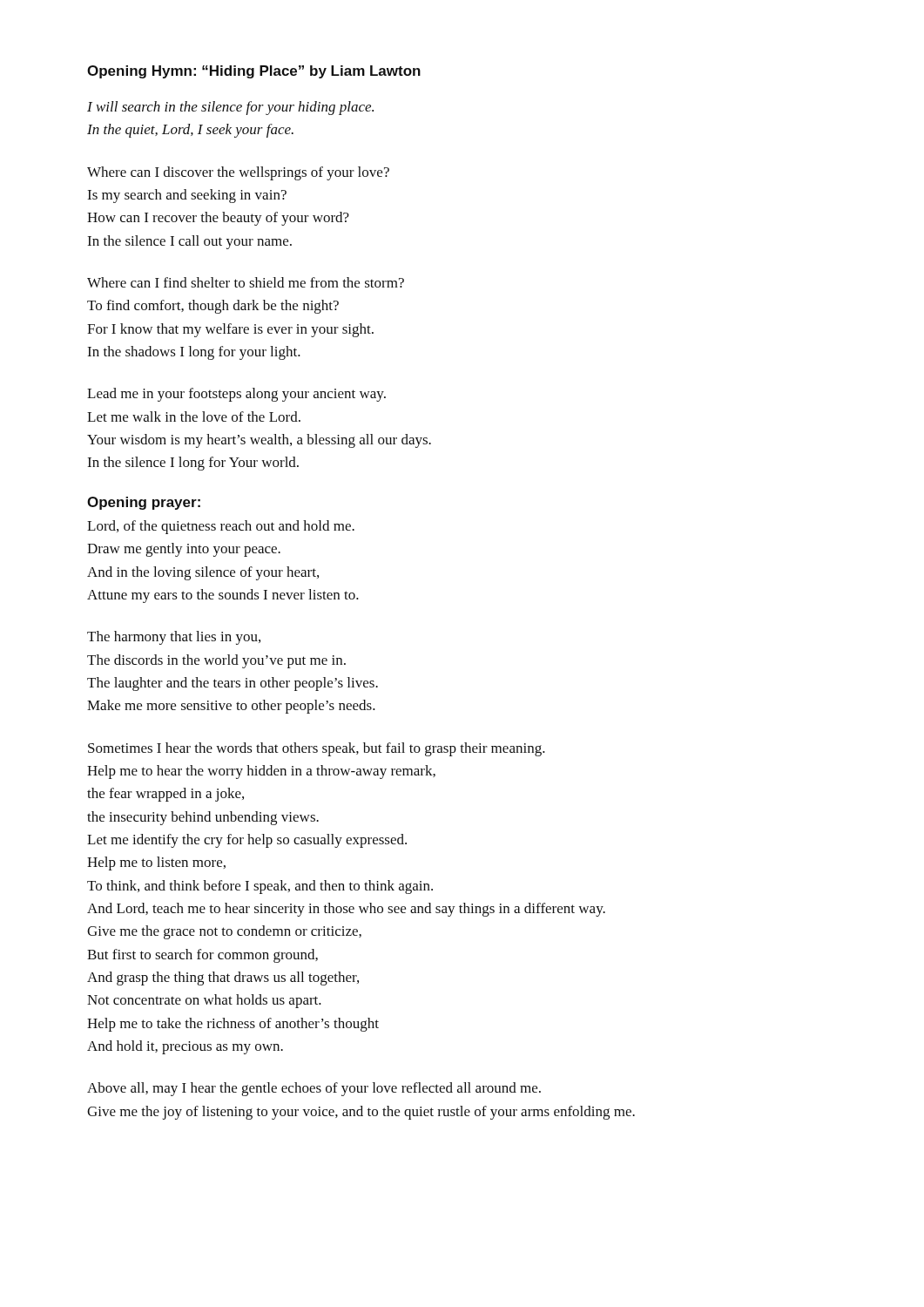924x1307 pixels.
Task: Select the text starting "Opening prayer:"
Action: pyautogui.click(x=144, y=502)
